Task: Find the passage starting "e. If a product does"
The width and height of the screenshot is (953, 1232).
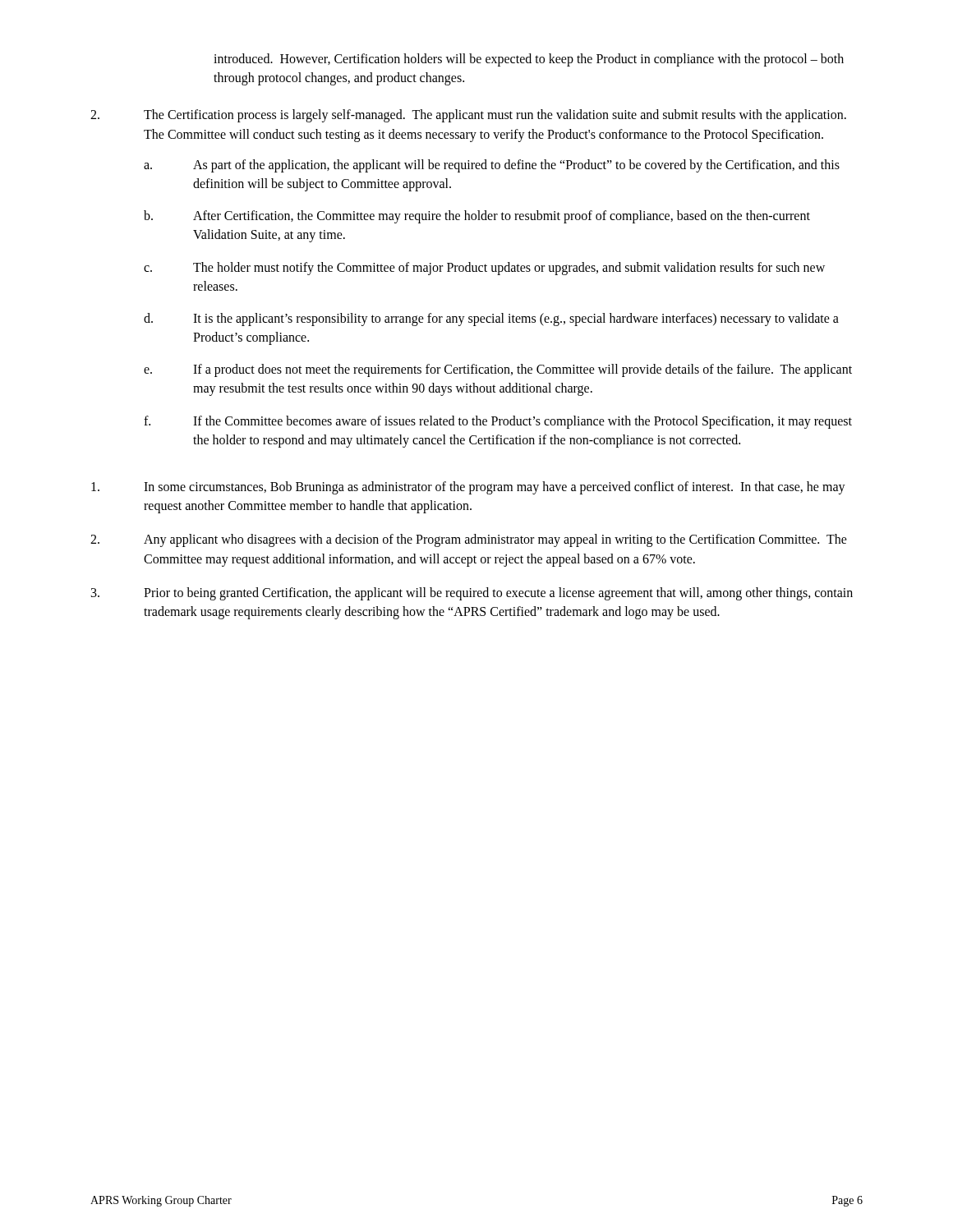Action: point(503,379)
